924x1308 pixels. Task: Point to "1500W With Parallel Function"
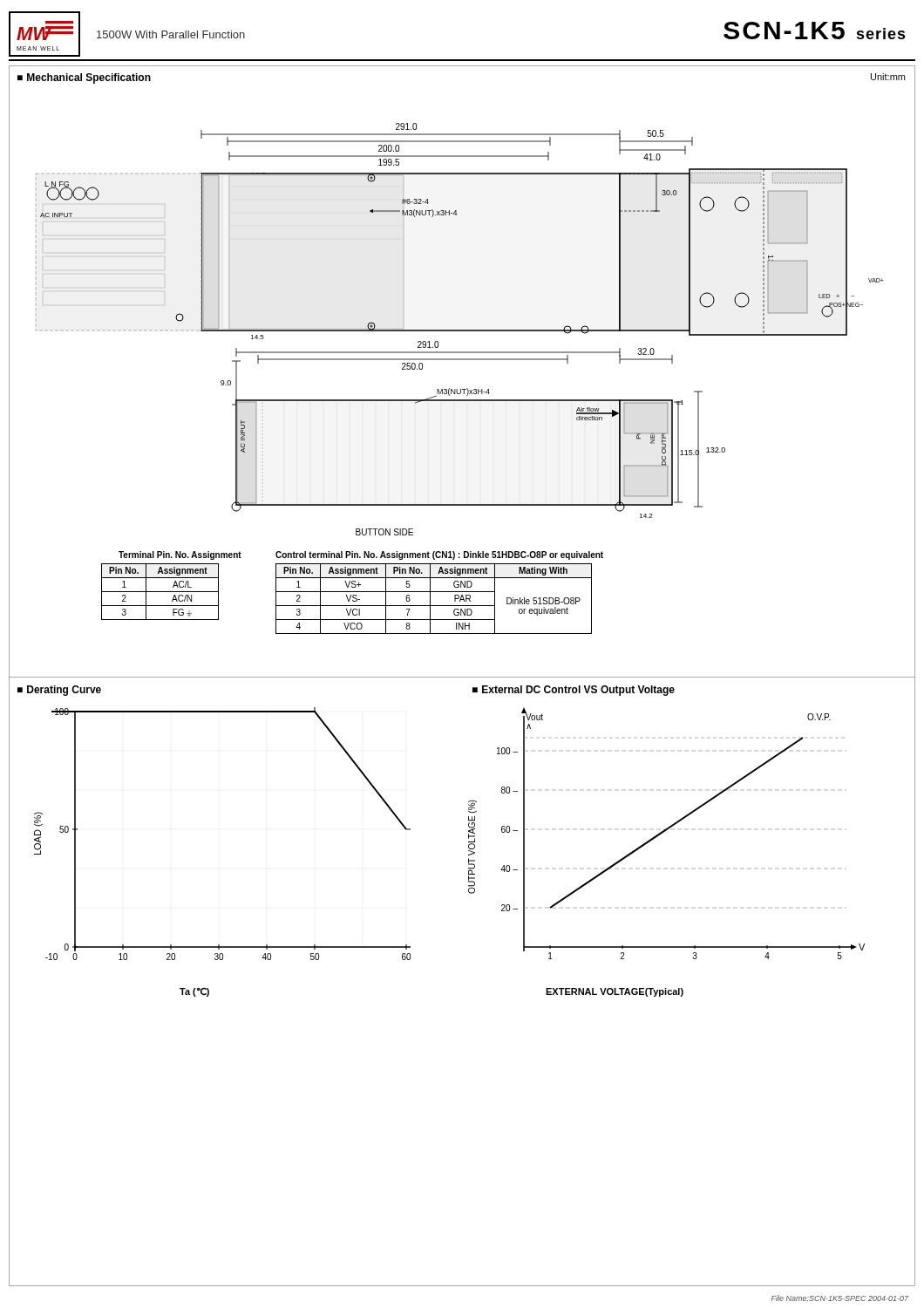tap(171, 34)
